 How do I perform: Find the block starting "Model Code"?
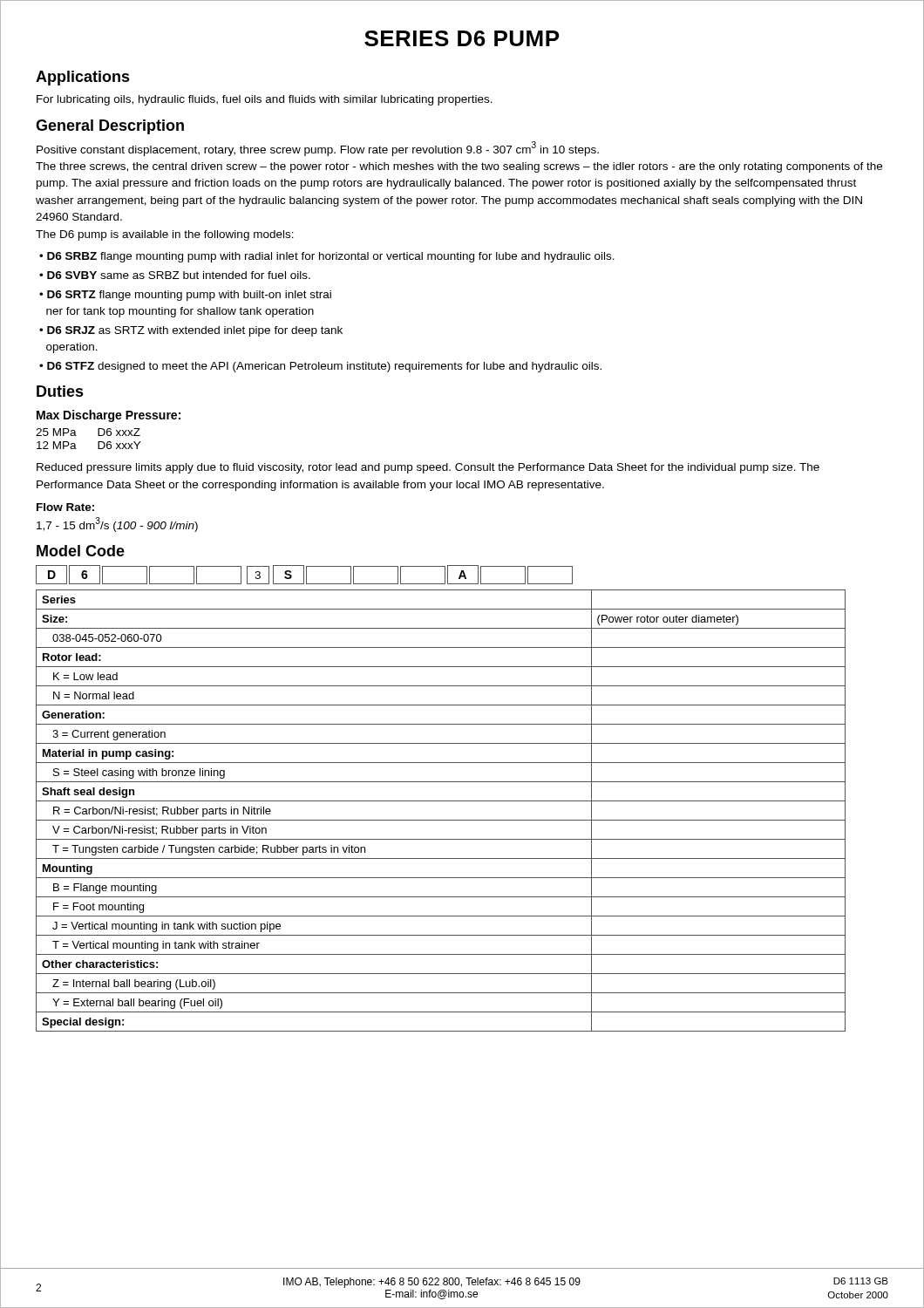pos(81,551)
